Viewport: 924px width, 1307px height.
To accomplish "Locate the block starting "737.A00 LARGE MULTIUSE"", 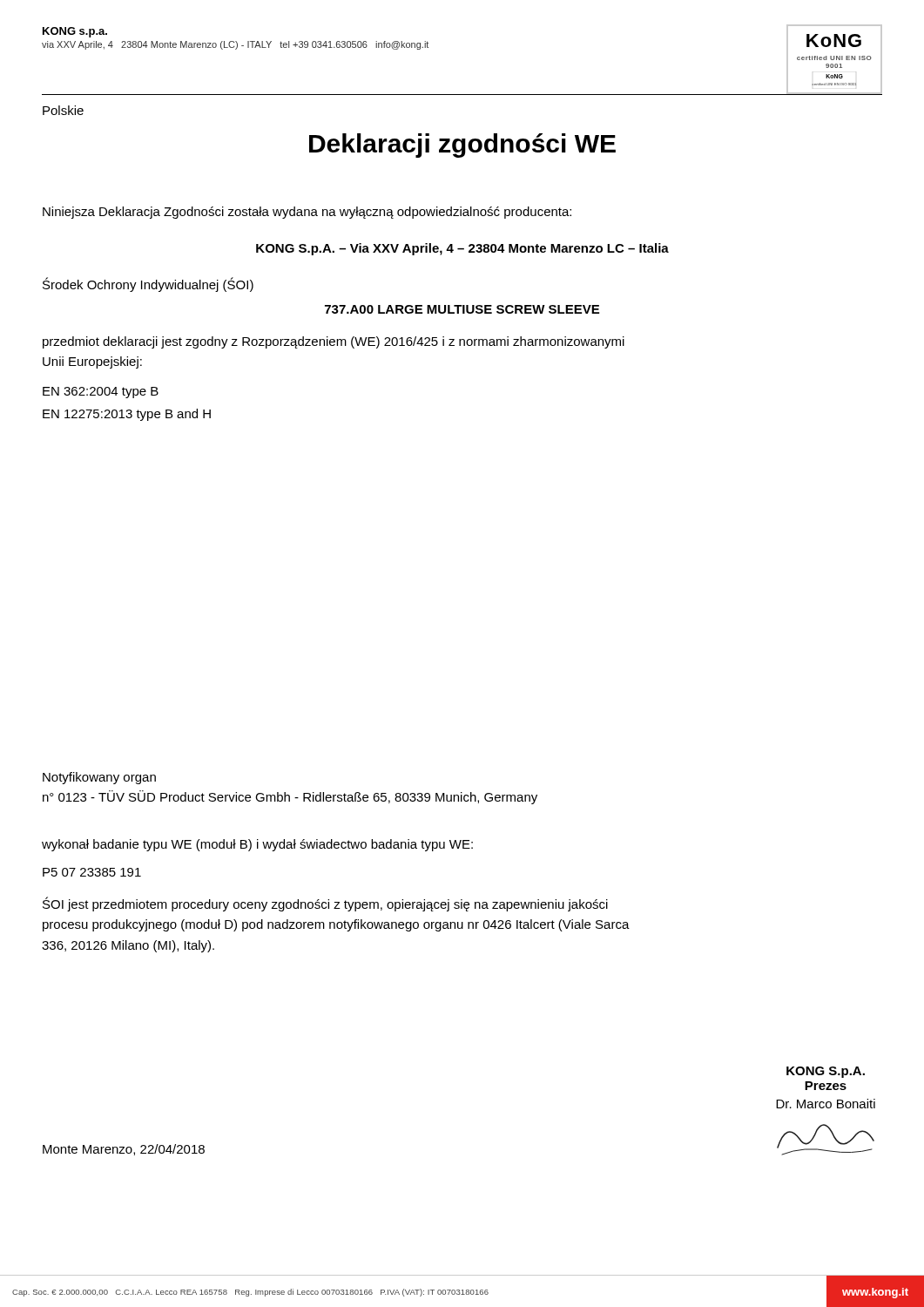I will coord(462,309).
